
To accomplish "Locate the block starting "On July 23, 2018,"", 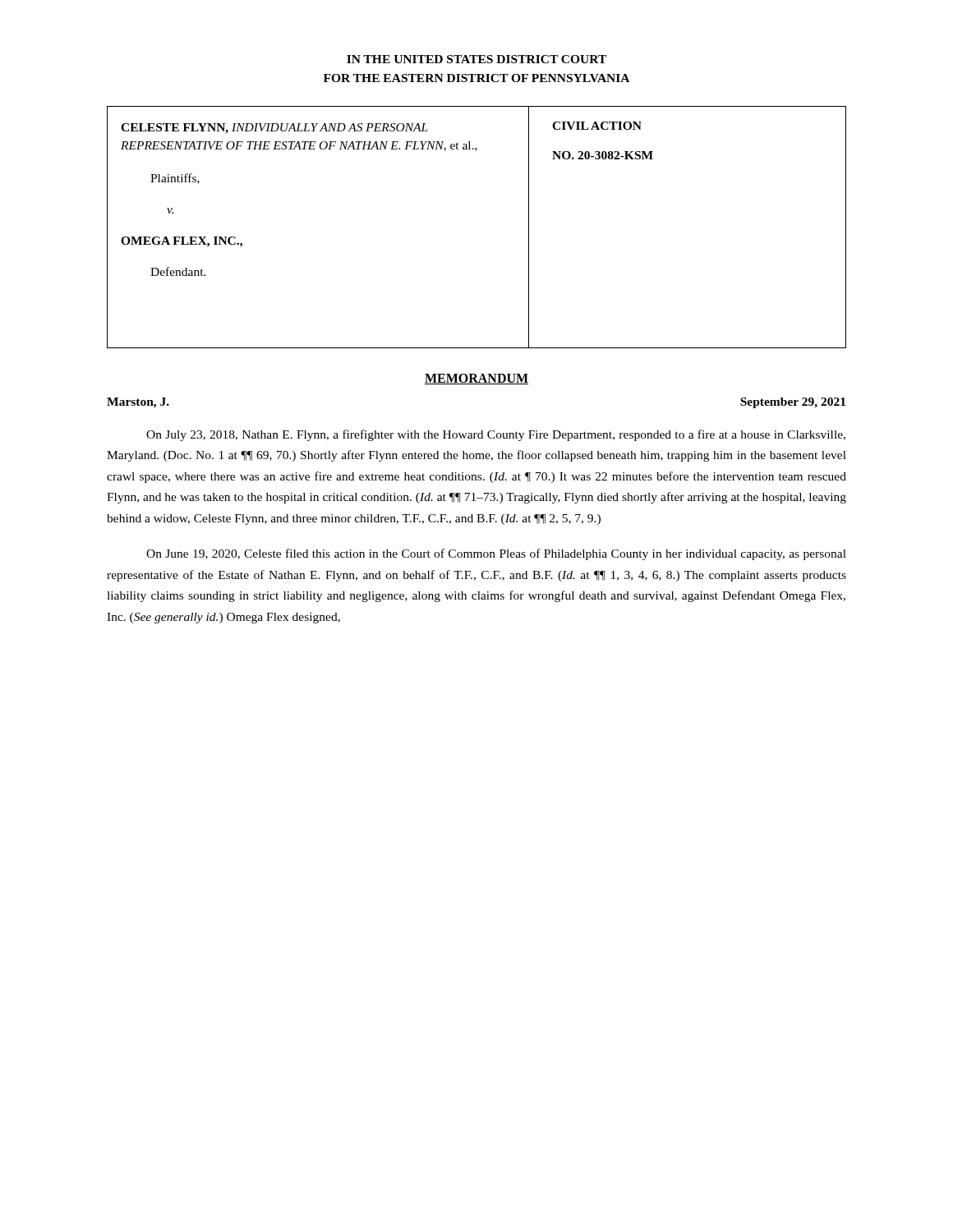I will [476, 476].
